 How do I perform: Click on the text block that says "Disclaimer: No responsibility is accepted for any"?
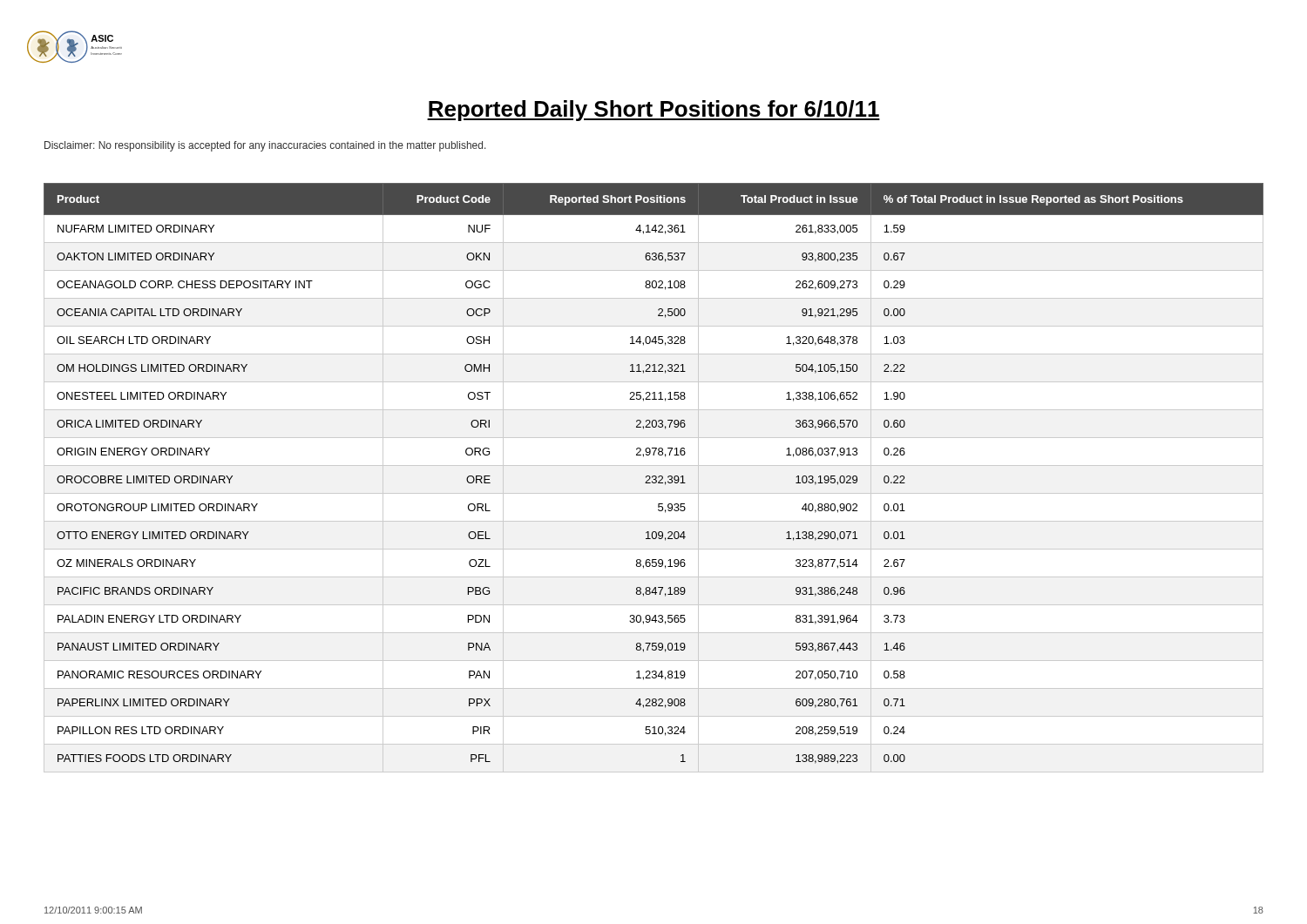pyautogui.click(x=265, y=145)
